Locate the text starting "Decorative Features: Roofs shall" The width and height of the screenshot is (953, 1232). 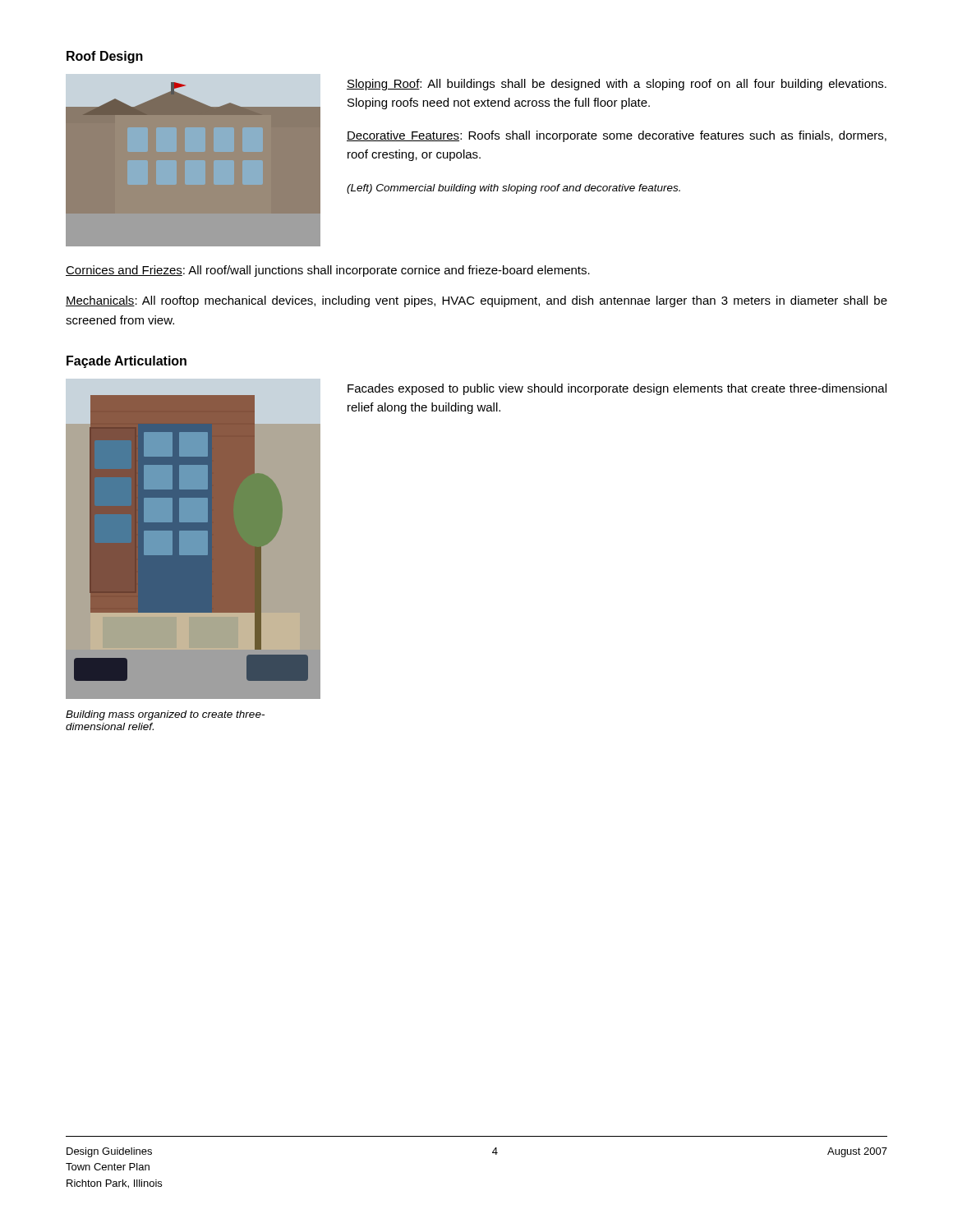tap(617, 144)
